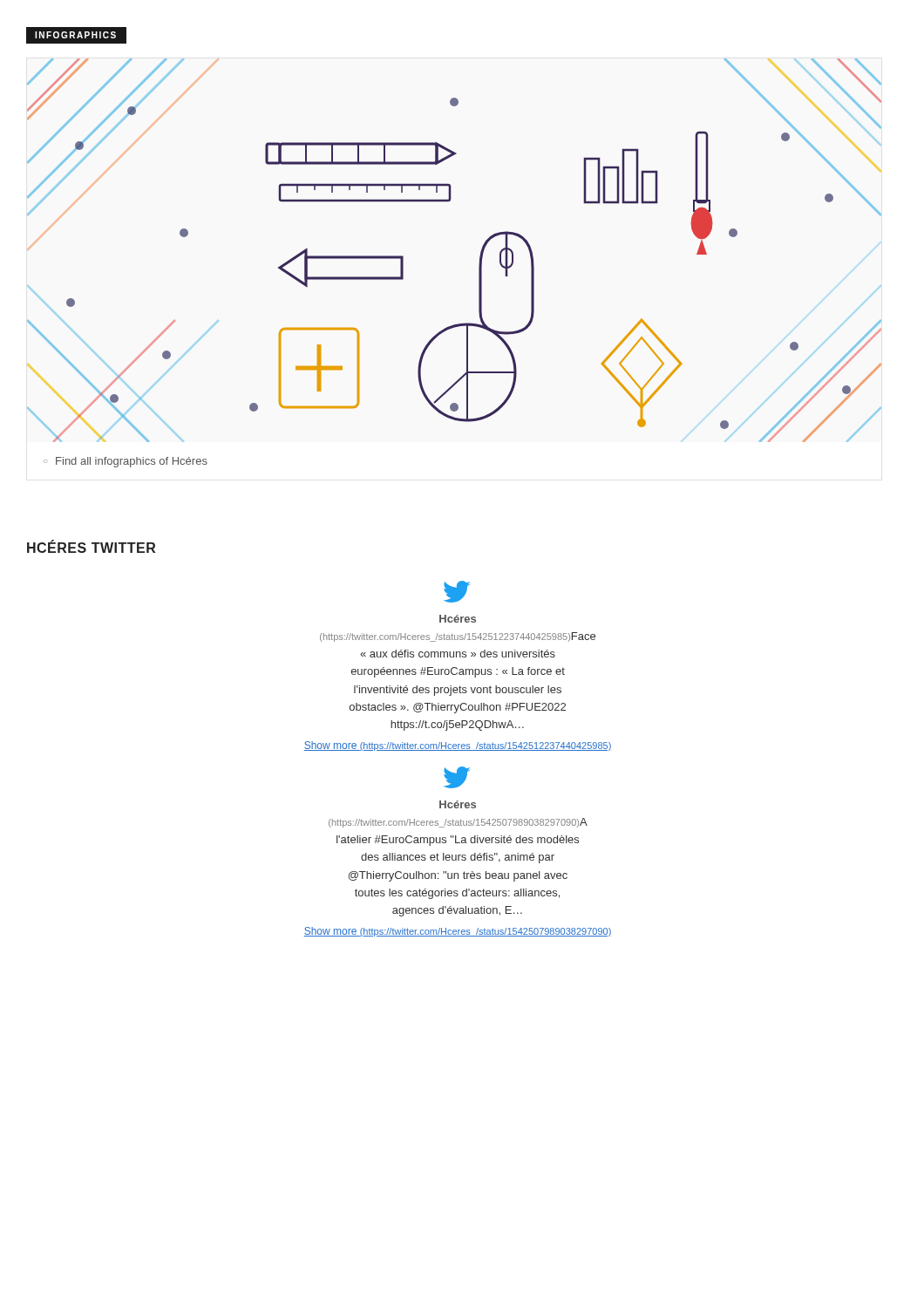
Task: Locate the text block containing "Hcéres (https://twitter.com/Hceres_/status/1542507989038297090)A l'atelier #EuroCampus "La diversité des modèles"
Action: click(458, 857)
